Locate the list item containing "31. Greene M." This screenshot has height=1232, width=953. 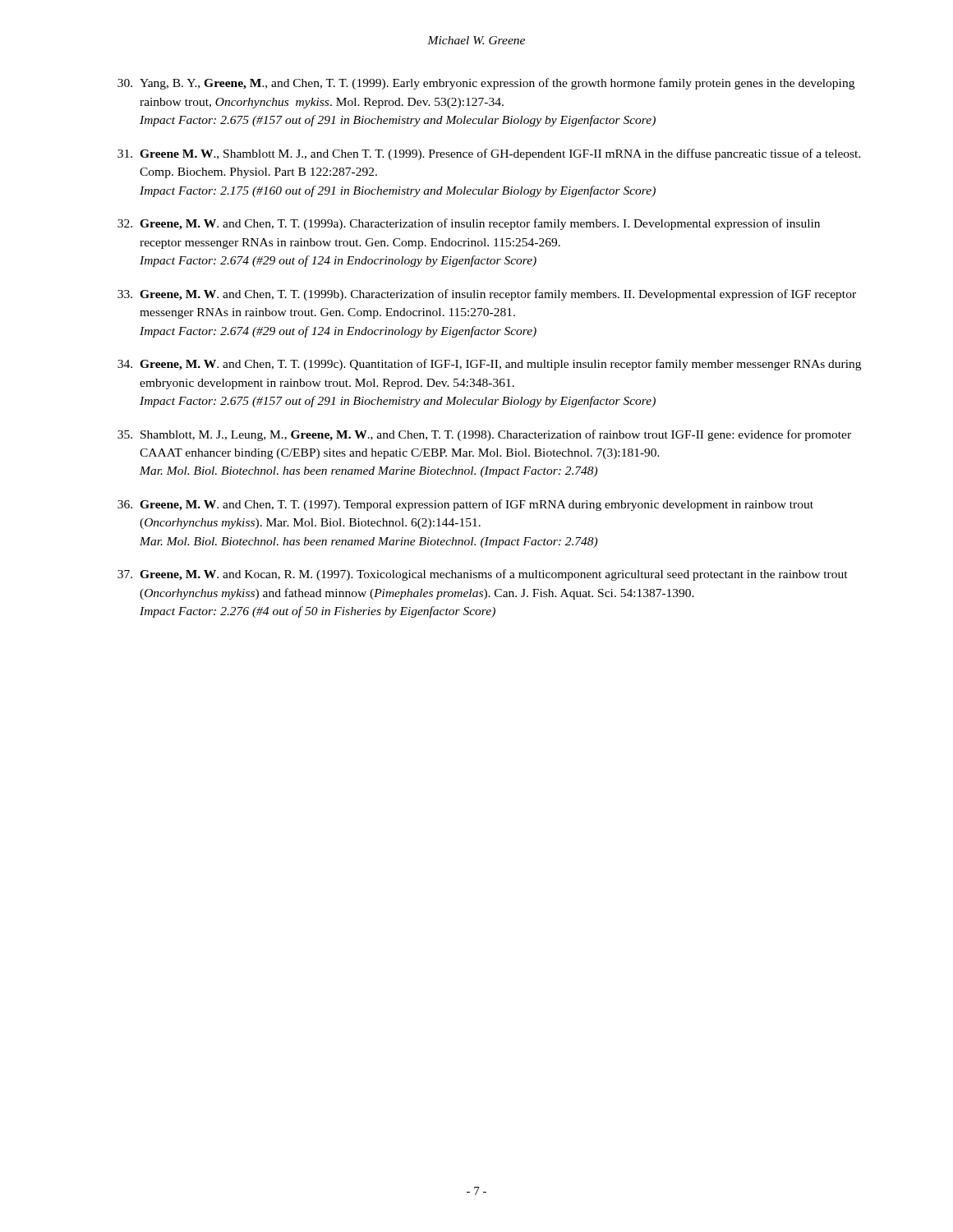coord(489,154)
